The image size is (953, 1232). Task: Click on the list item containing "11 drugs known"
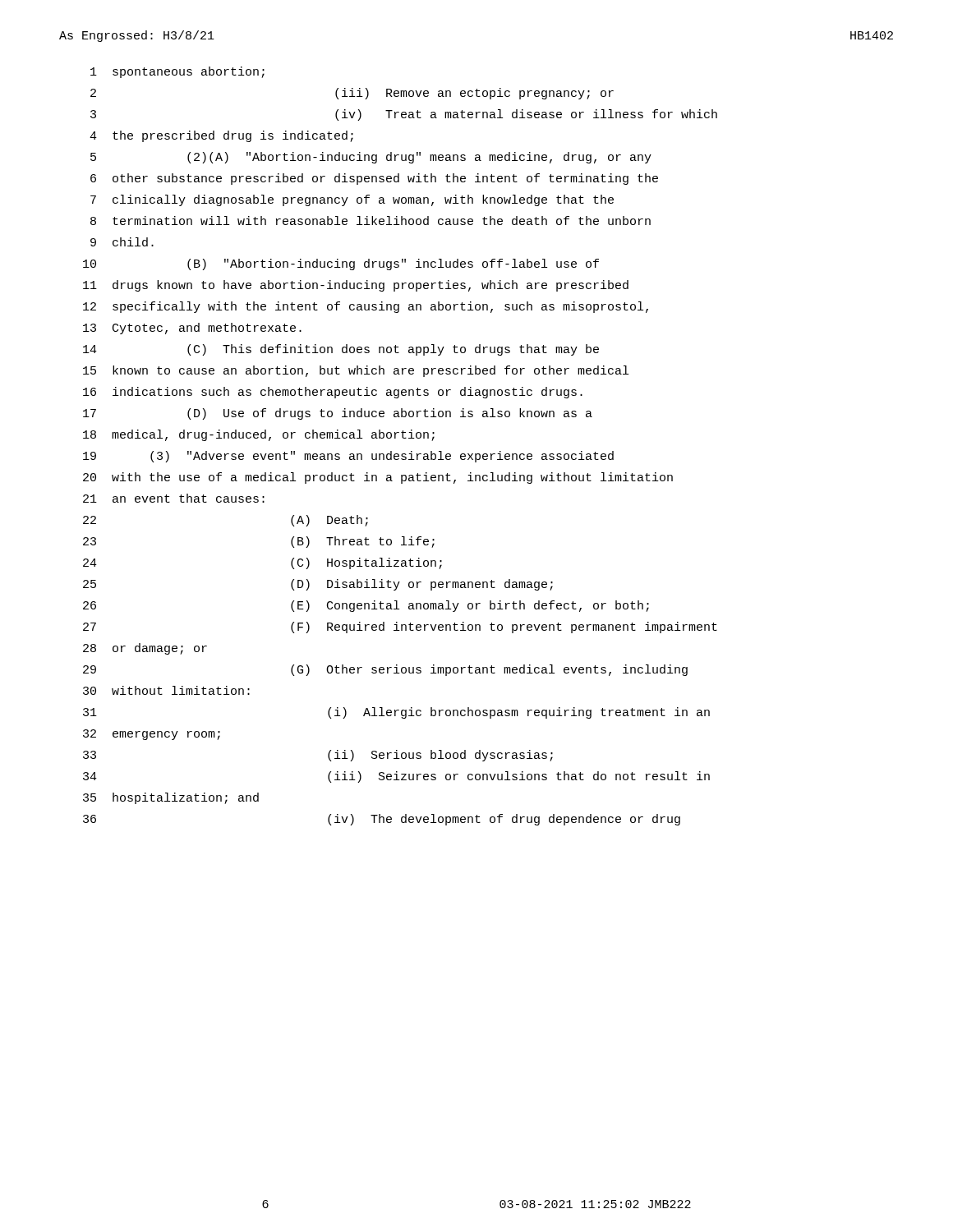(x=344, y=286)
